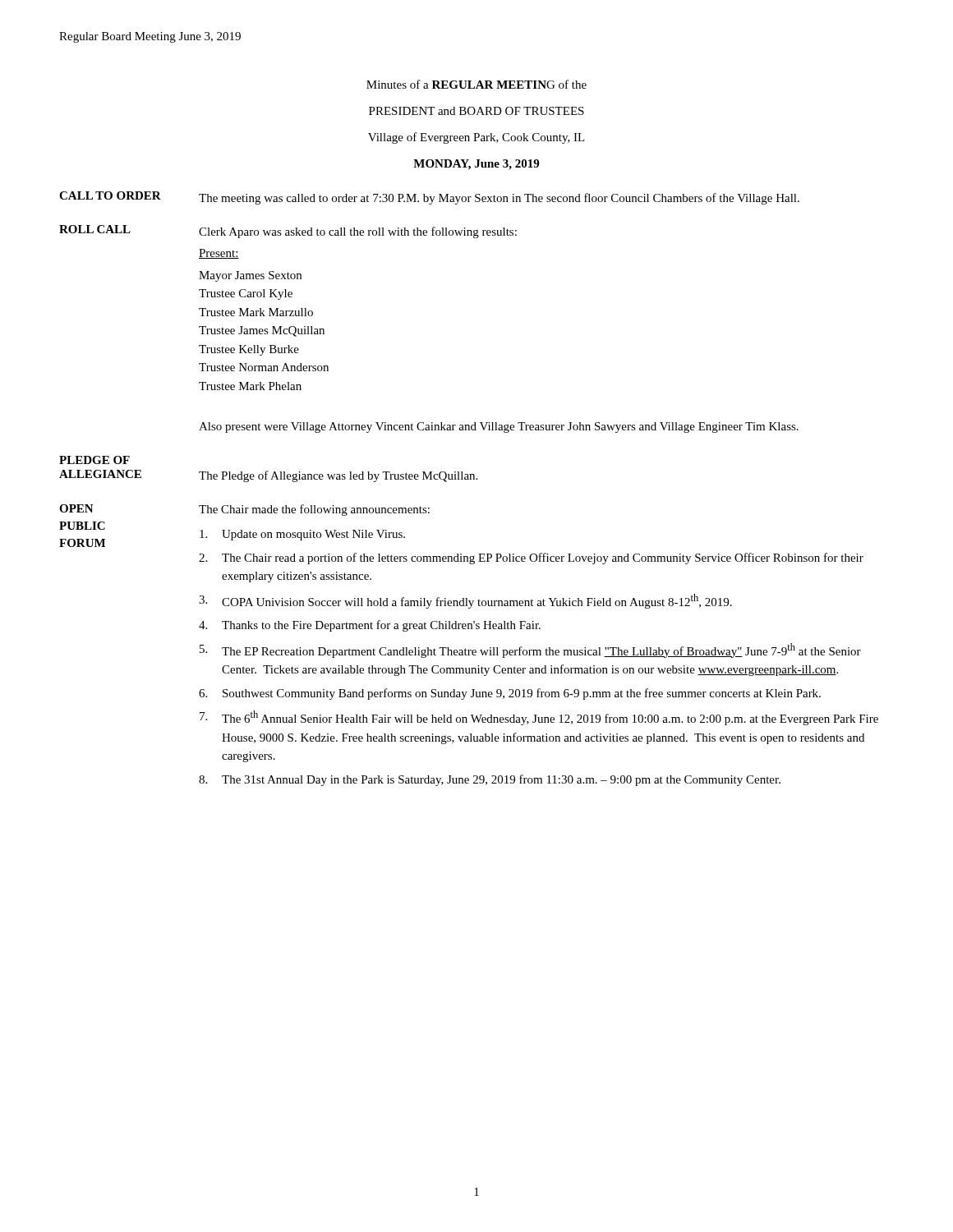The width and height of the screenshot is (953, 1232).
Task: Find the passage starting "The Chair made the following announcements:"
Action: (315, 509)
